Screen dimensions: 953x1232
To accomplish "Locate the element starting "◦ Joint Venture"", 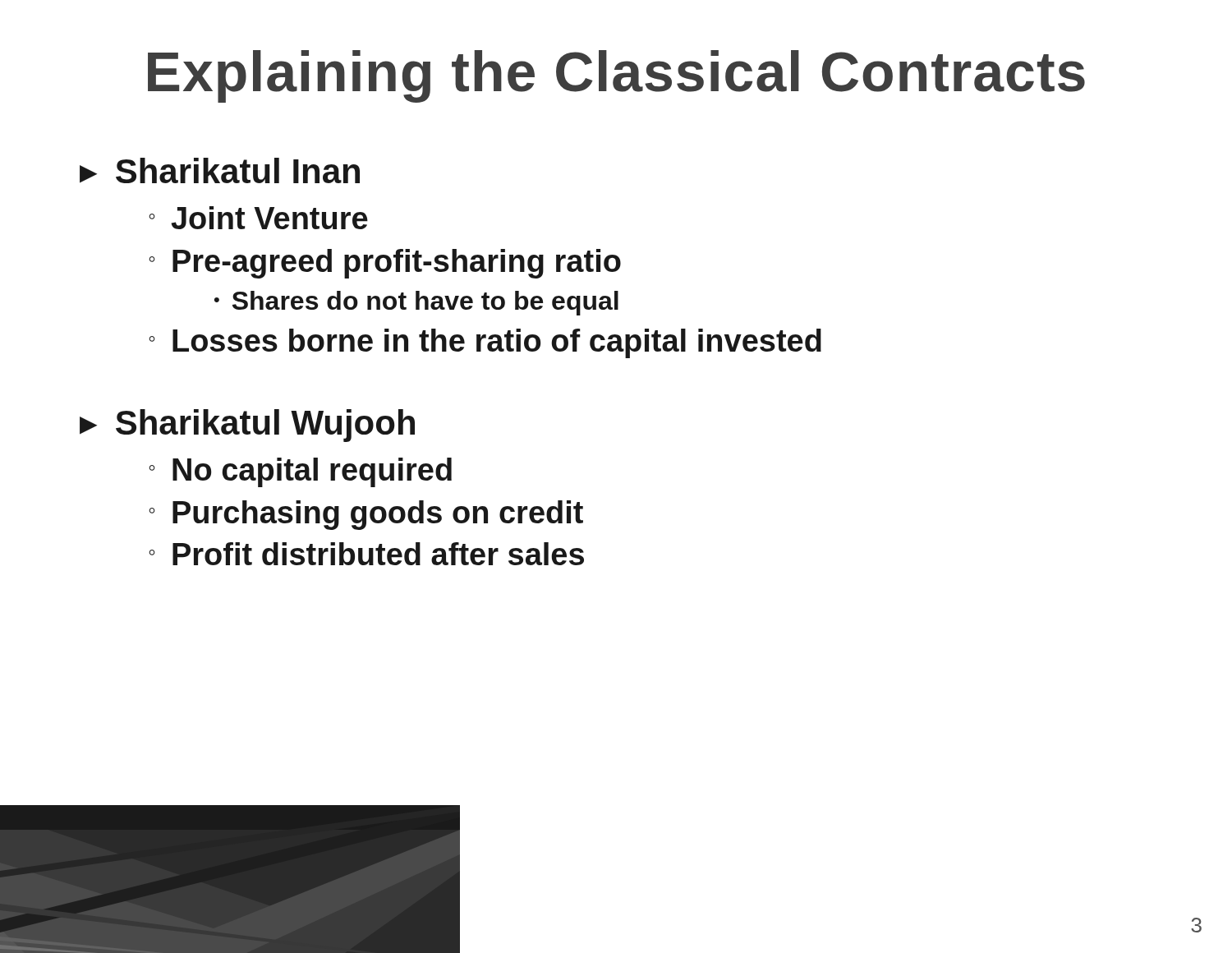I will (x=258, y=219).
